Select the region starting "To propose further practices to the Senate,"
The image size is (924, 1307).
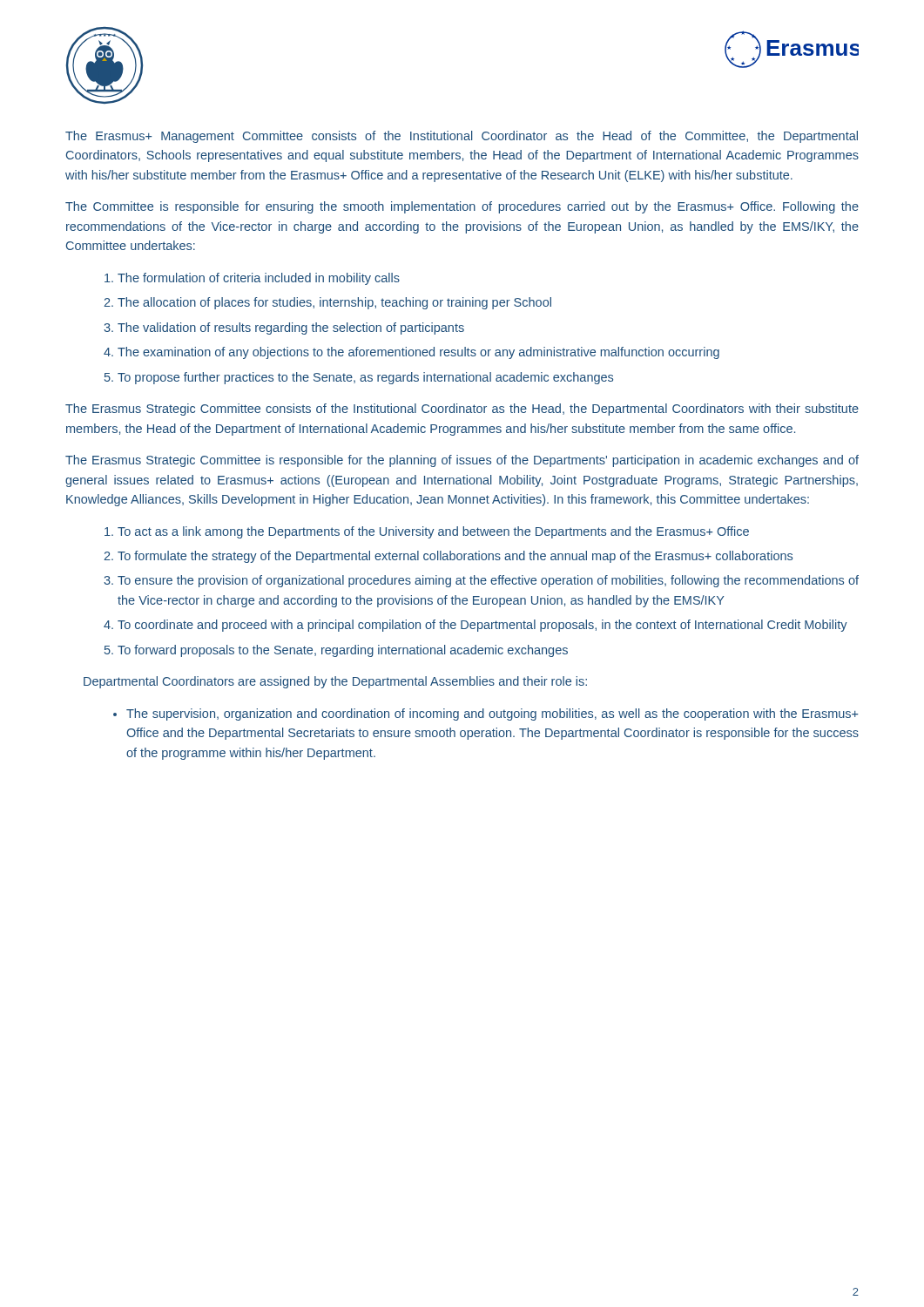pos(366,377)
